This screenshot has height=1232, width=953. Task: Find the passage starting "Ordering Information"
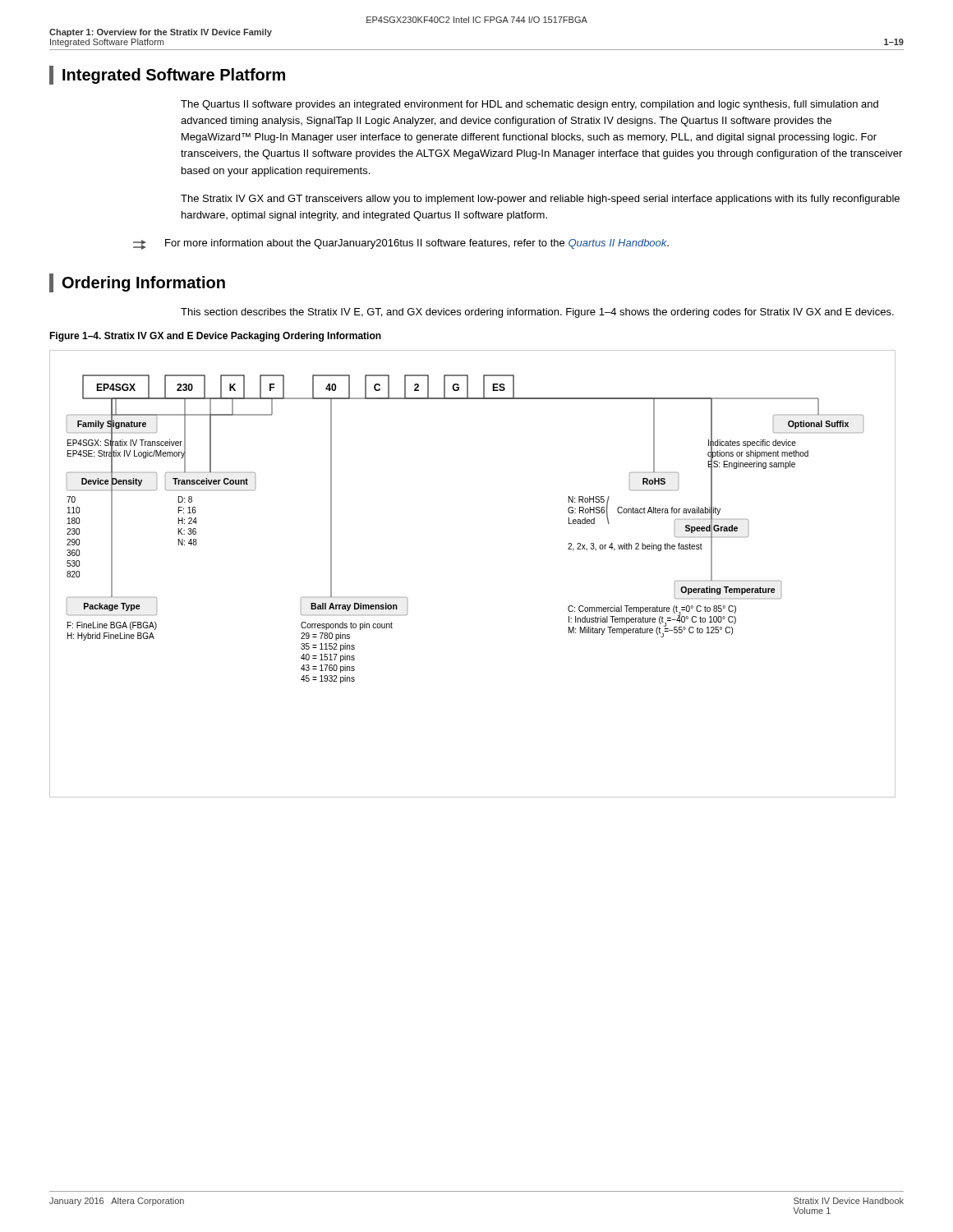(x=144, y=283)
